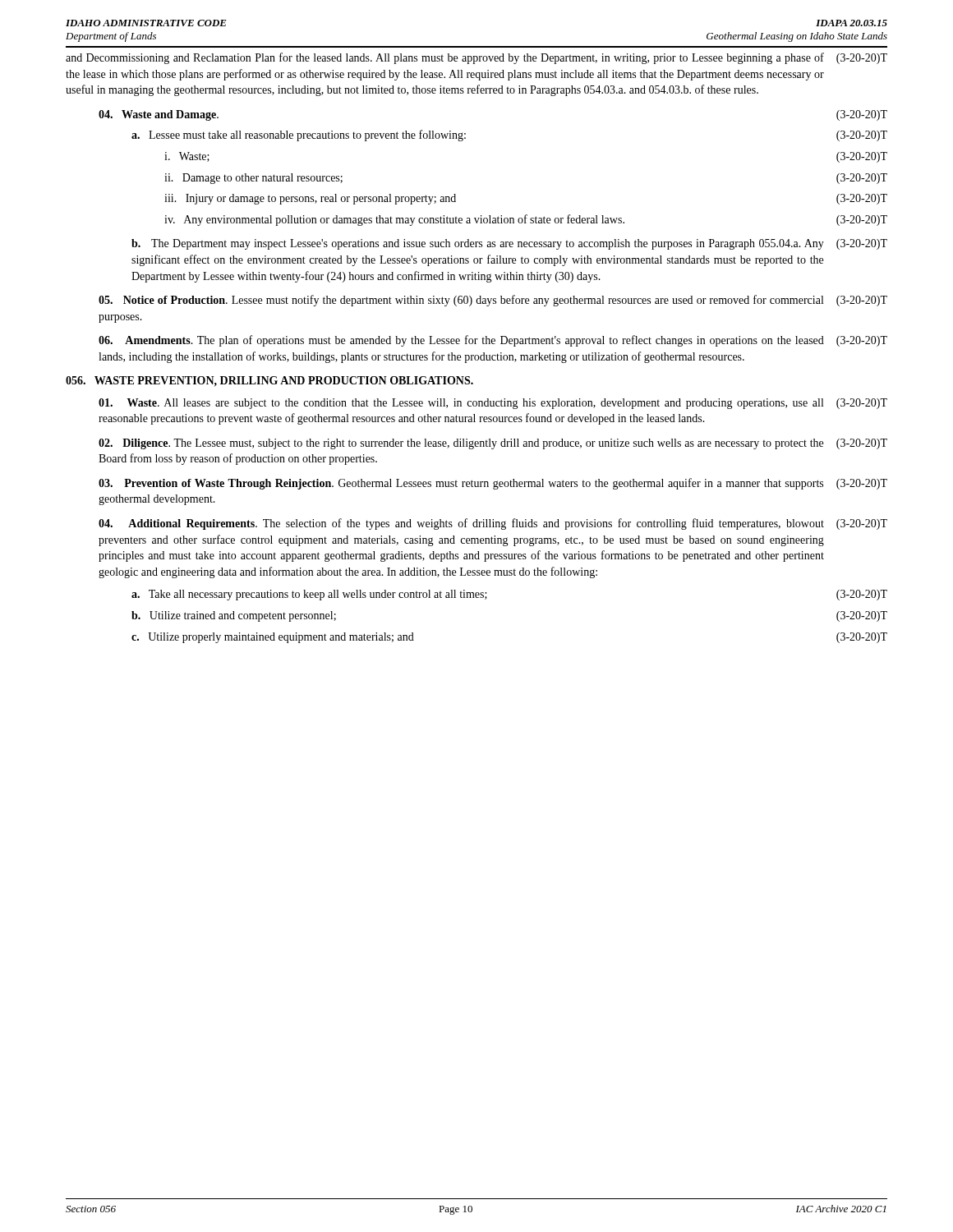This screenshot has width=953, height=1232.
Task: Point to the block beginning "a. Take all necessary precautions to keep"
Action: (x=476, y=595)
